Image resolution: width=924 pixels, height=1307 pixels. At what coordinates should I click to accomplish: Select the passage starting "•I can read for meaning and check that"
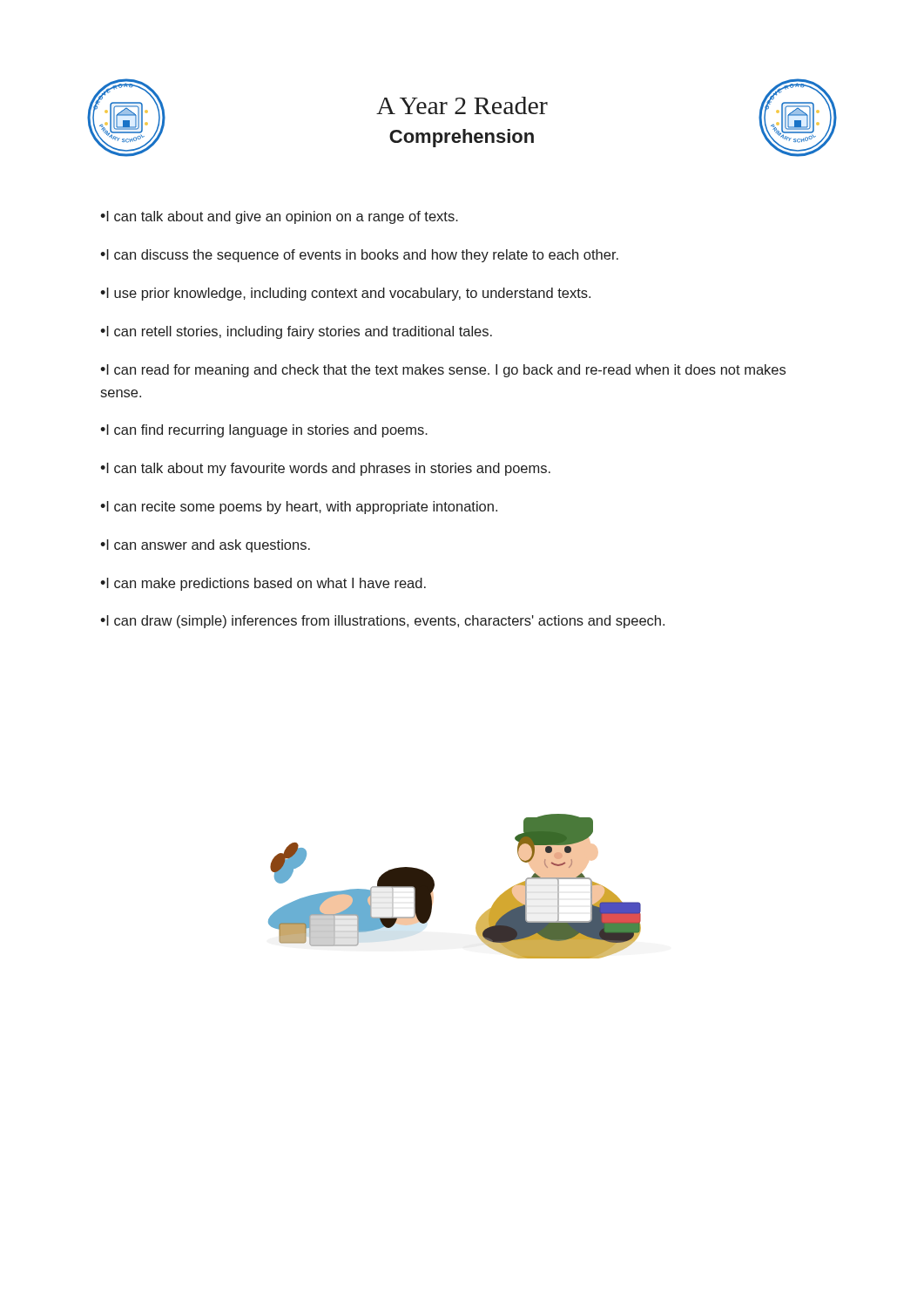point(443,380)
